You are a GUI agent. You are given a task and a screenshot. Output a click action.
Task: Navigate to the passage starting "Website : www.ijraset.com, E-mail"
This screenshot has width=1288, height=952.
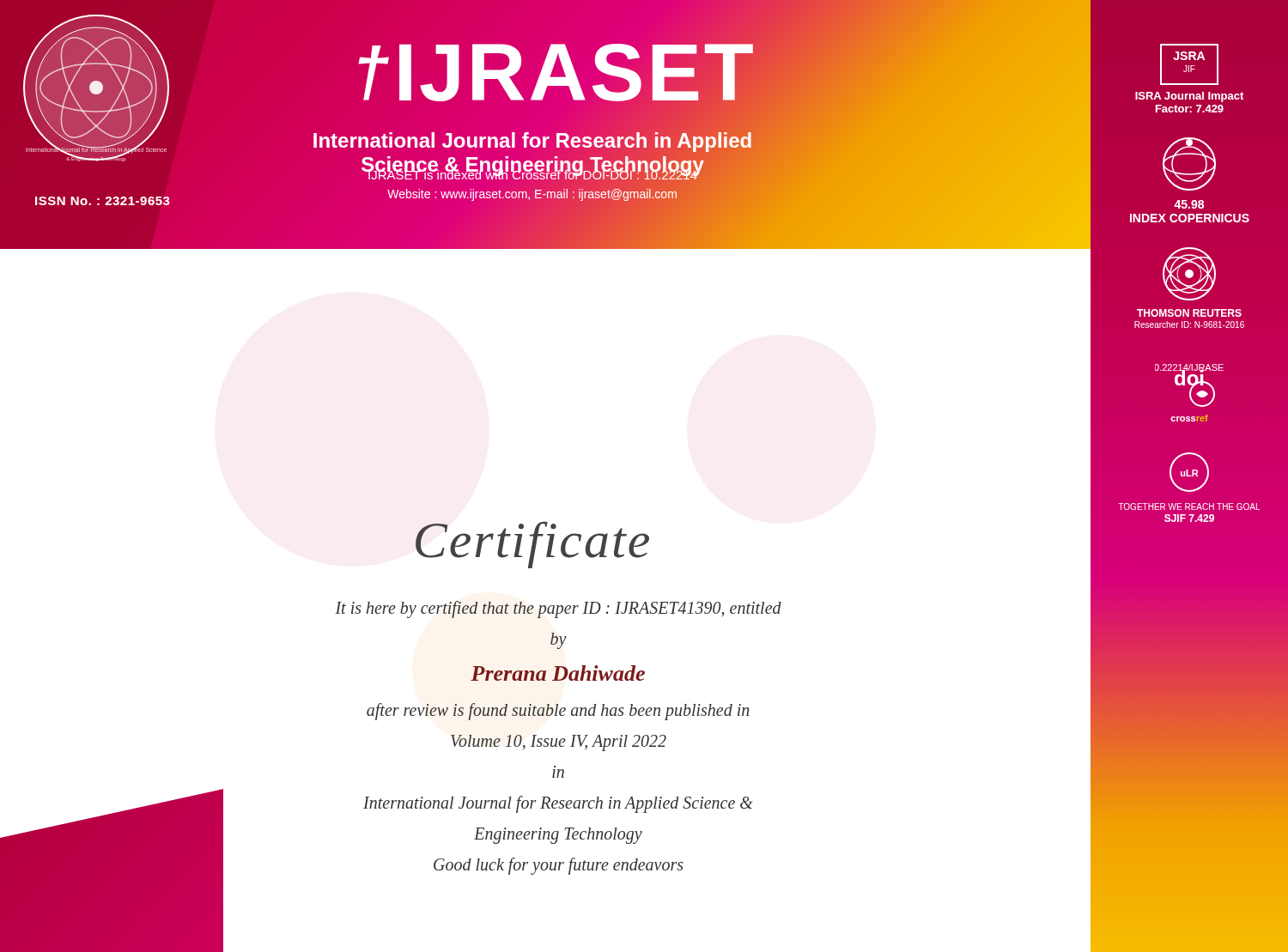(532, 194)
